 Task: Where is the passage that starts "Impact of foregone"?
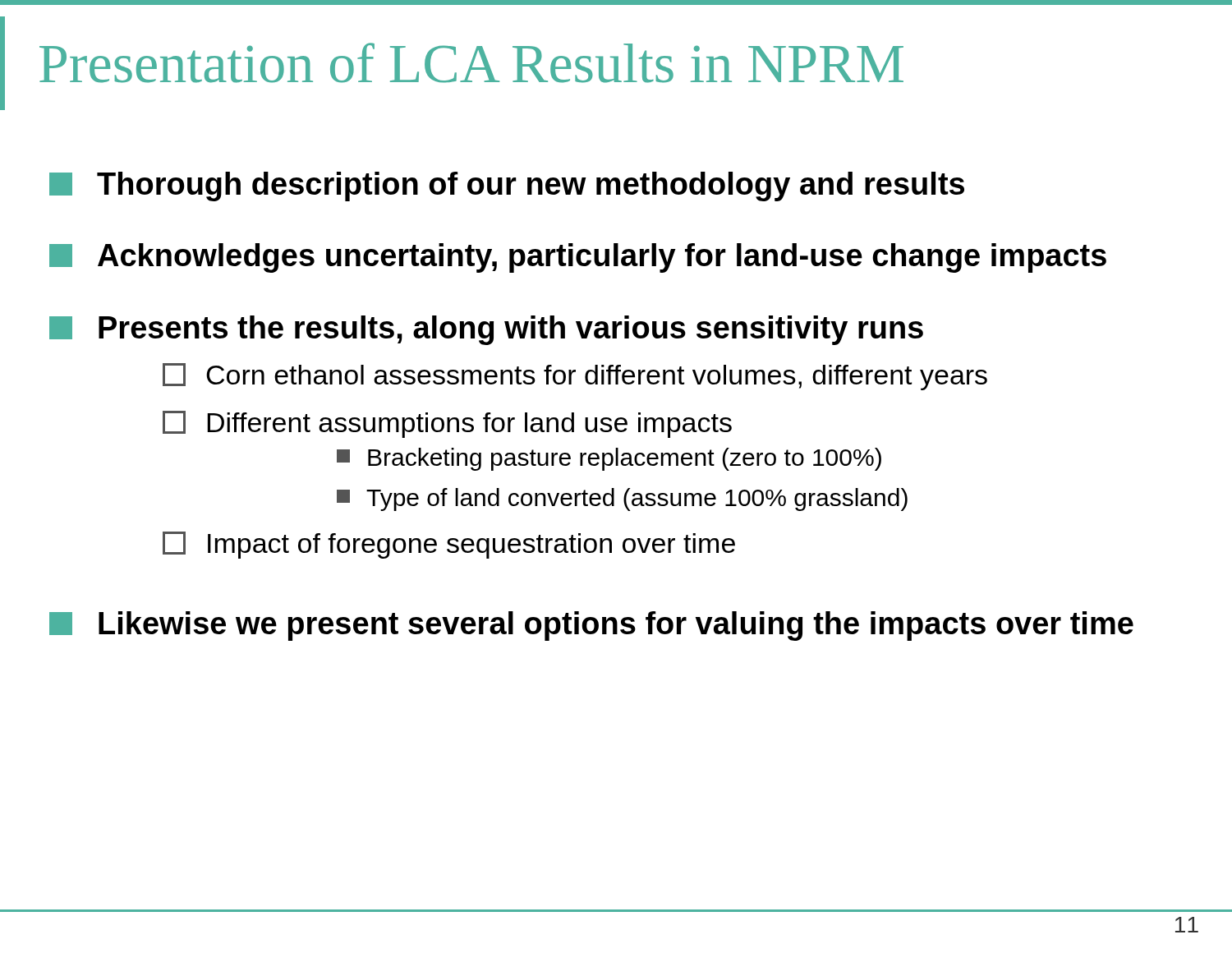(449, 543)
